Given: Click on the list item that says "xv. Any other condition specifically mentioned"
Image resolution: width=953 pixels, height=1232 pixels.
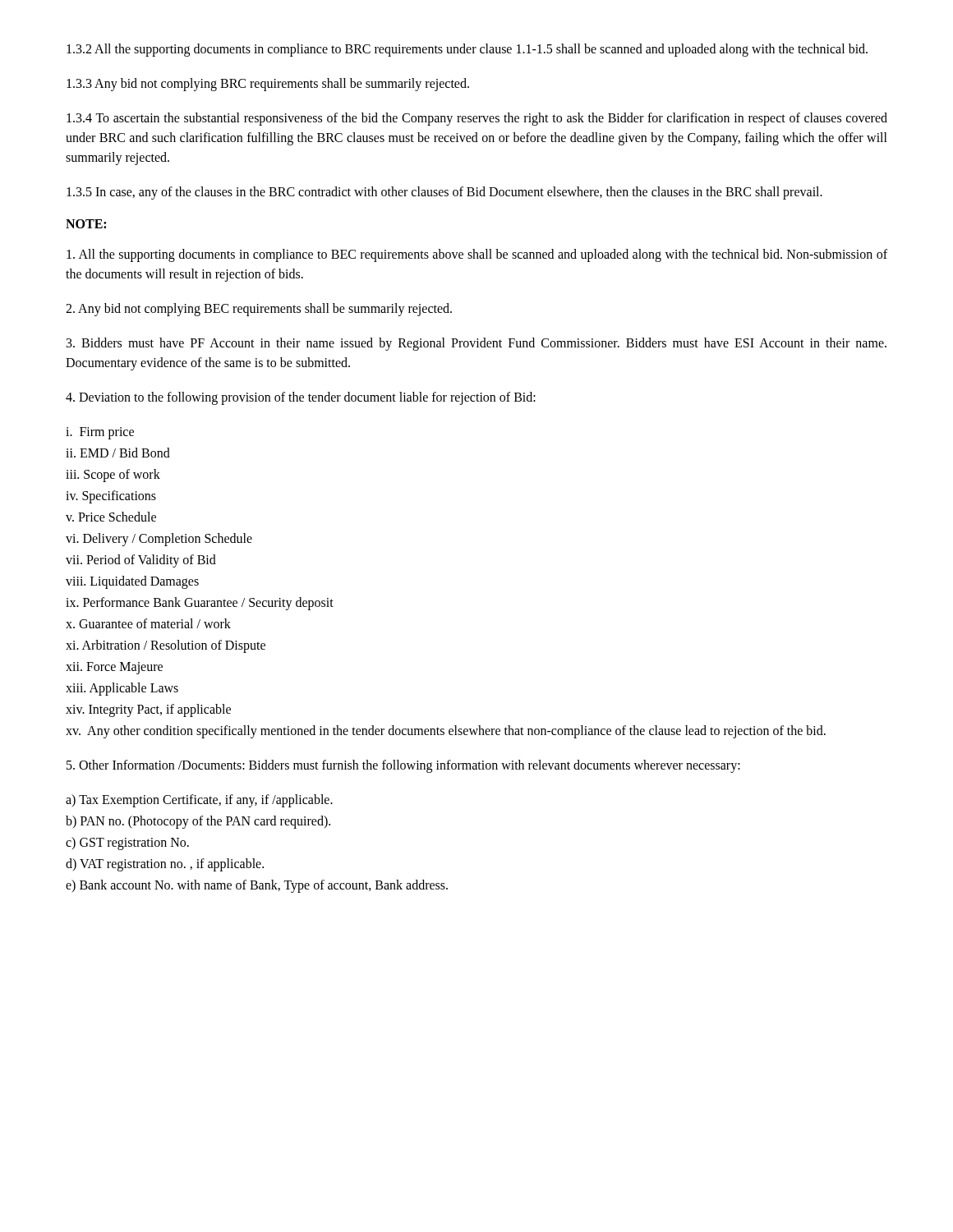Looking at the screenshot, I should [446, 731].
